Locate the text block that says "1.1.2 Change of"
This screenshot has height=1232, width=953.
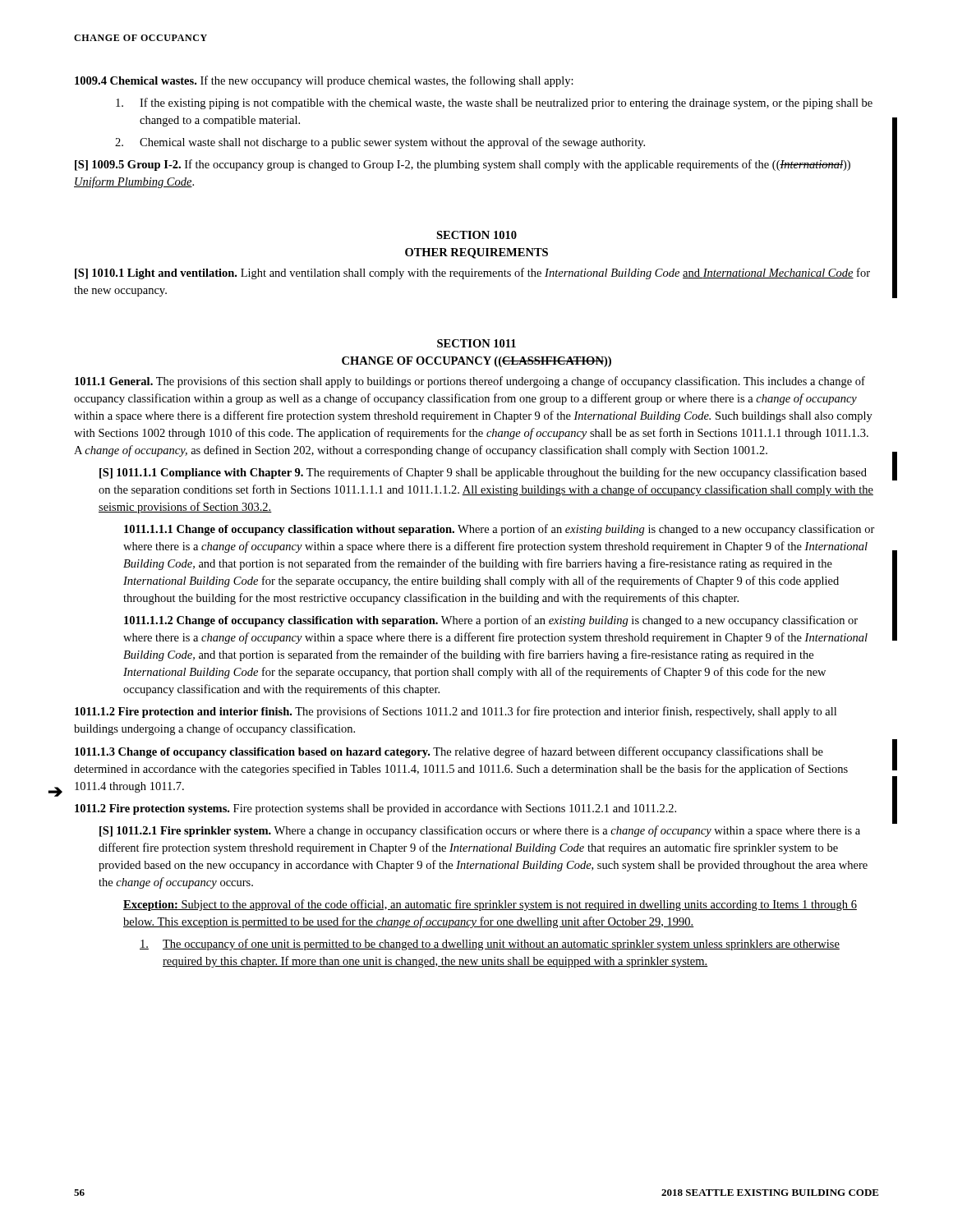pyautogui.click(x=495, y=655)
